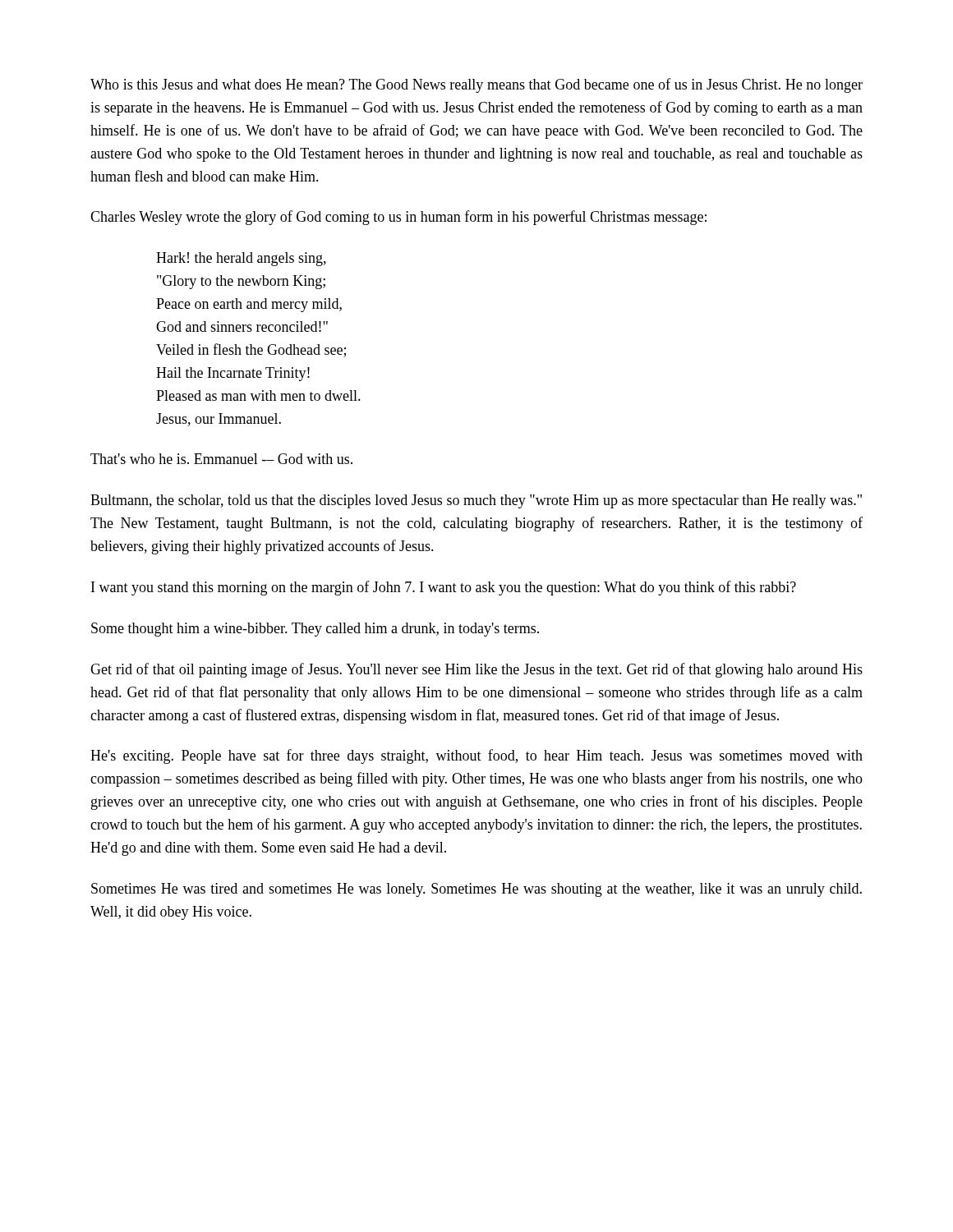Where is the passage that starts "I want you stand this morning on"?
The width and height of the screenshot is (953, 1232).
coord(443,587)
